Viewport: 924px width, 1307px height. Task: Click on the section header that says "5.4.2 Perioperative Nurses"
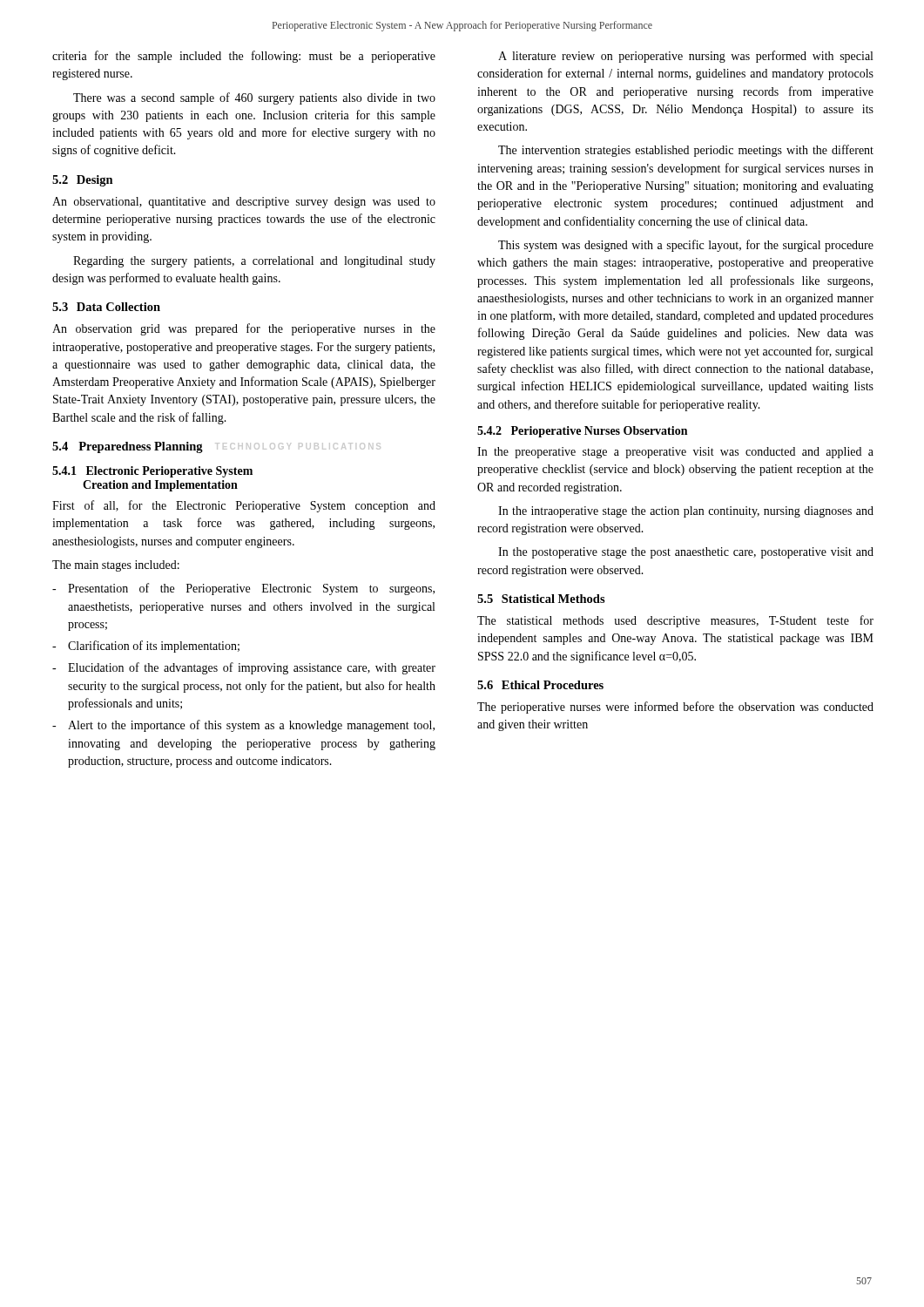[x=582, y=431]
